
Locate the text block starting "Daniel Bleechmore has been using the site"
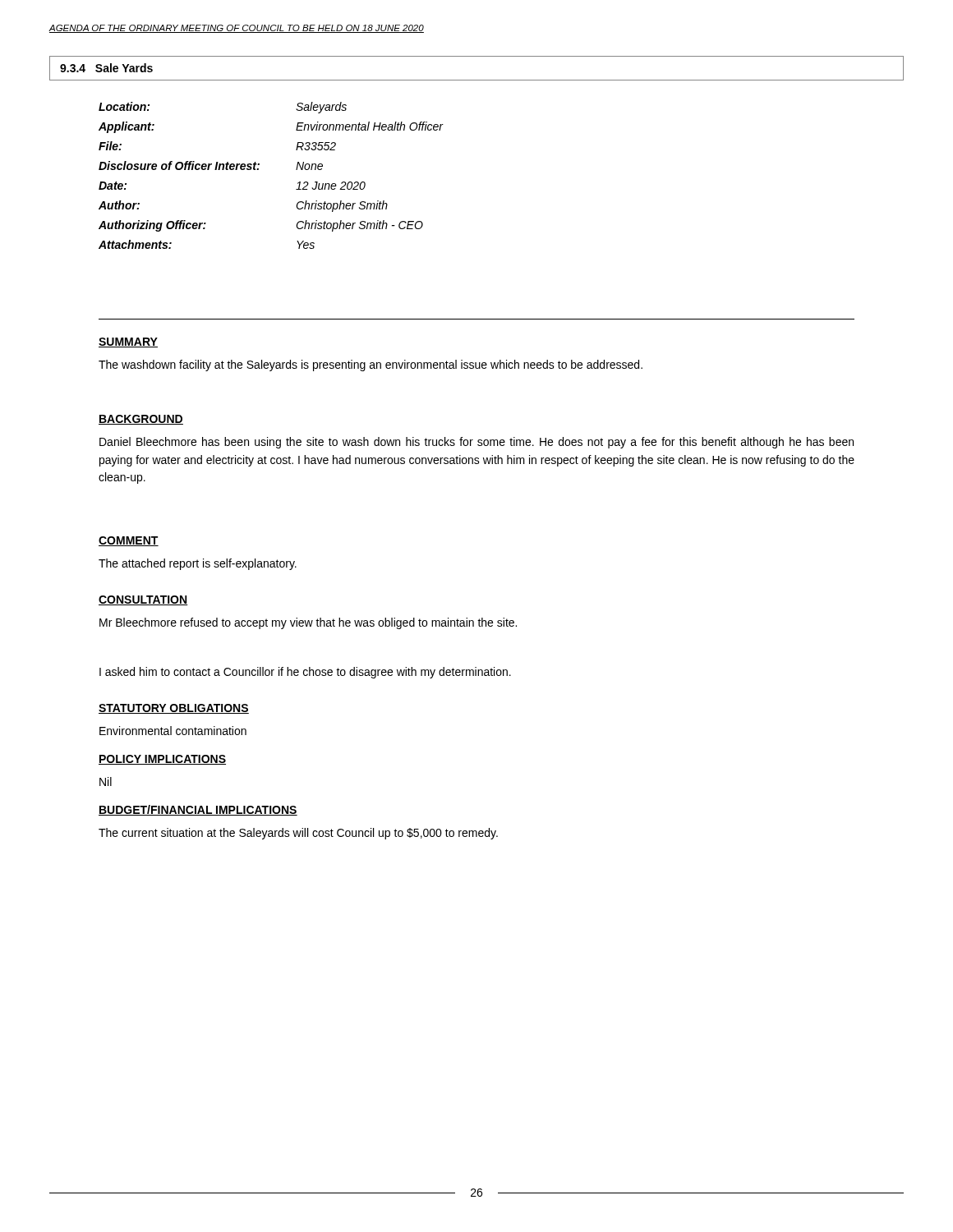pos(476,460)
